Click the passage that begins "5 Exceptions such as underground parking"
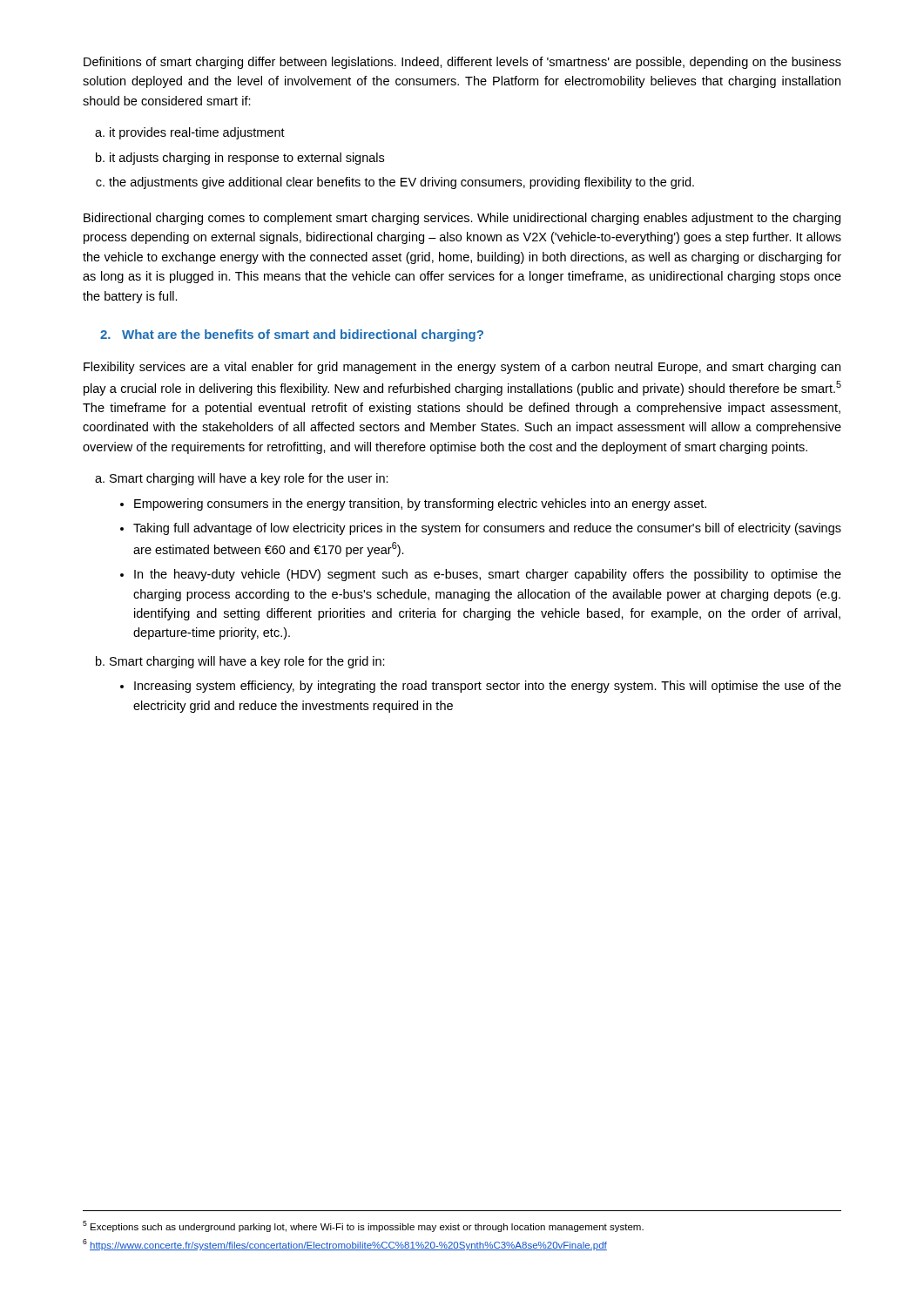924x1307 pixels. click(363, 1225)
